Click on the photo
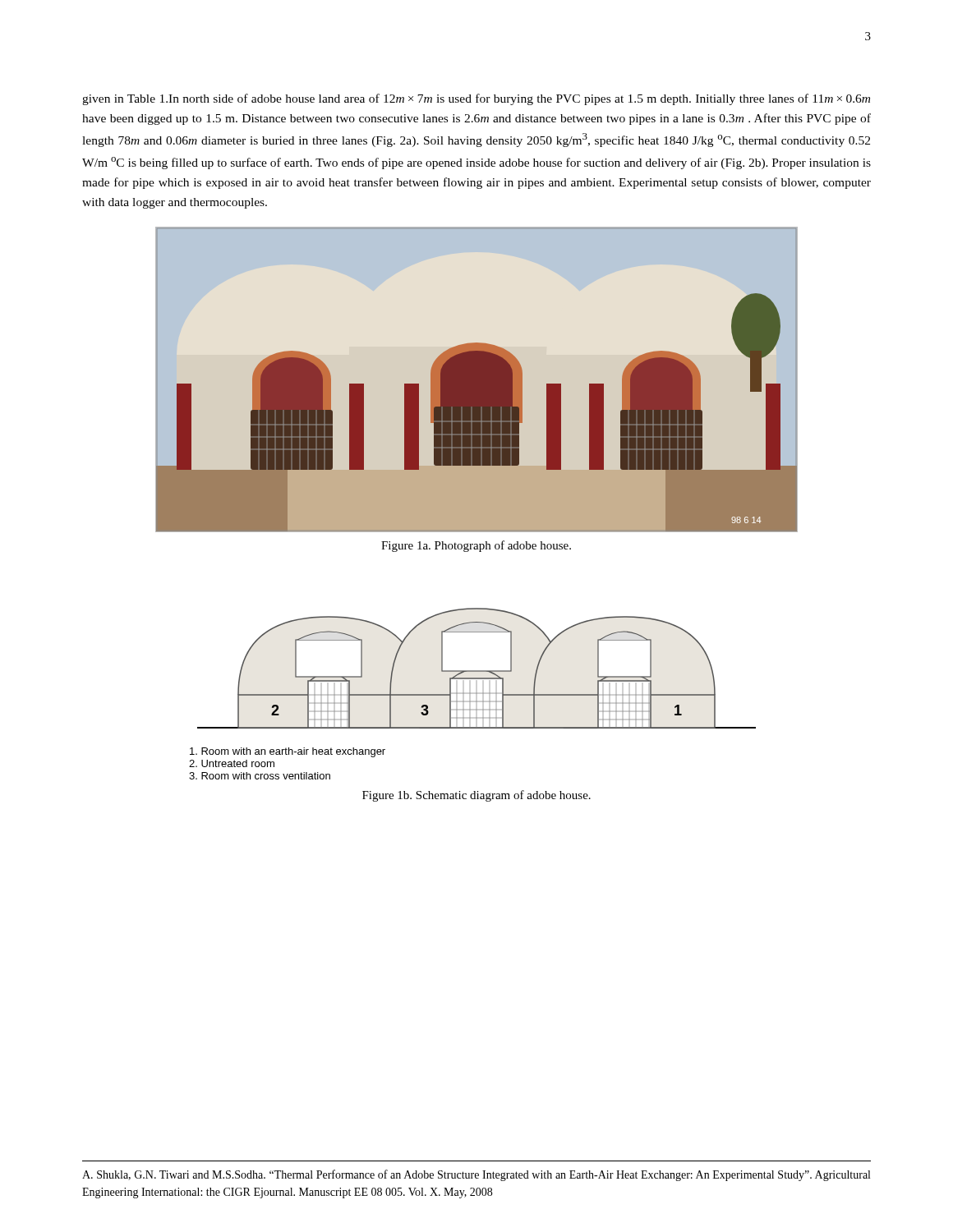 pos(476,380)
